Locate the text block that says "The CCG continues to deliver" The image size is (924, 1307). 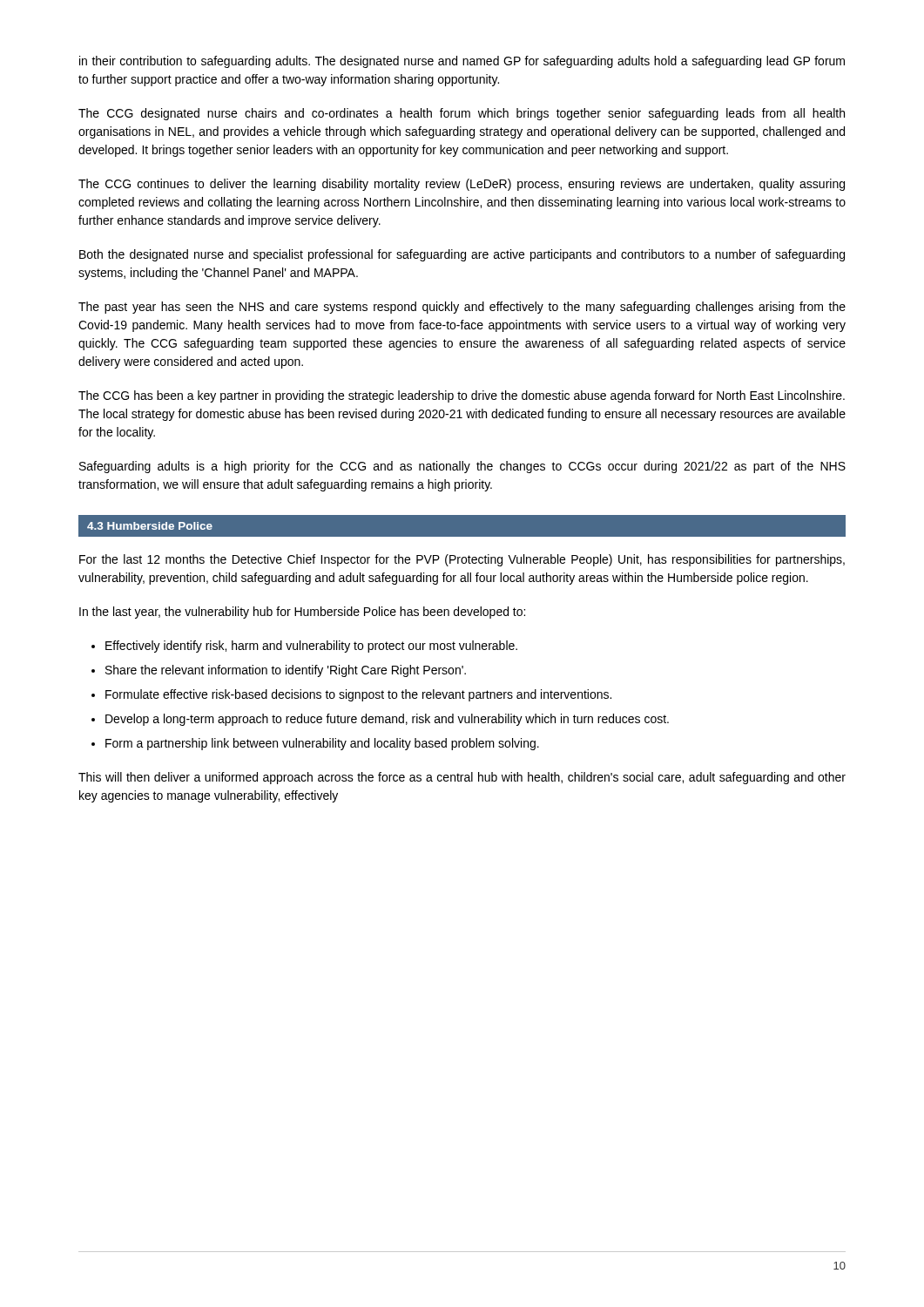click(462, 202)
